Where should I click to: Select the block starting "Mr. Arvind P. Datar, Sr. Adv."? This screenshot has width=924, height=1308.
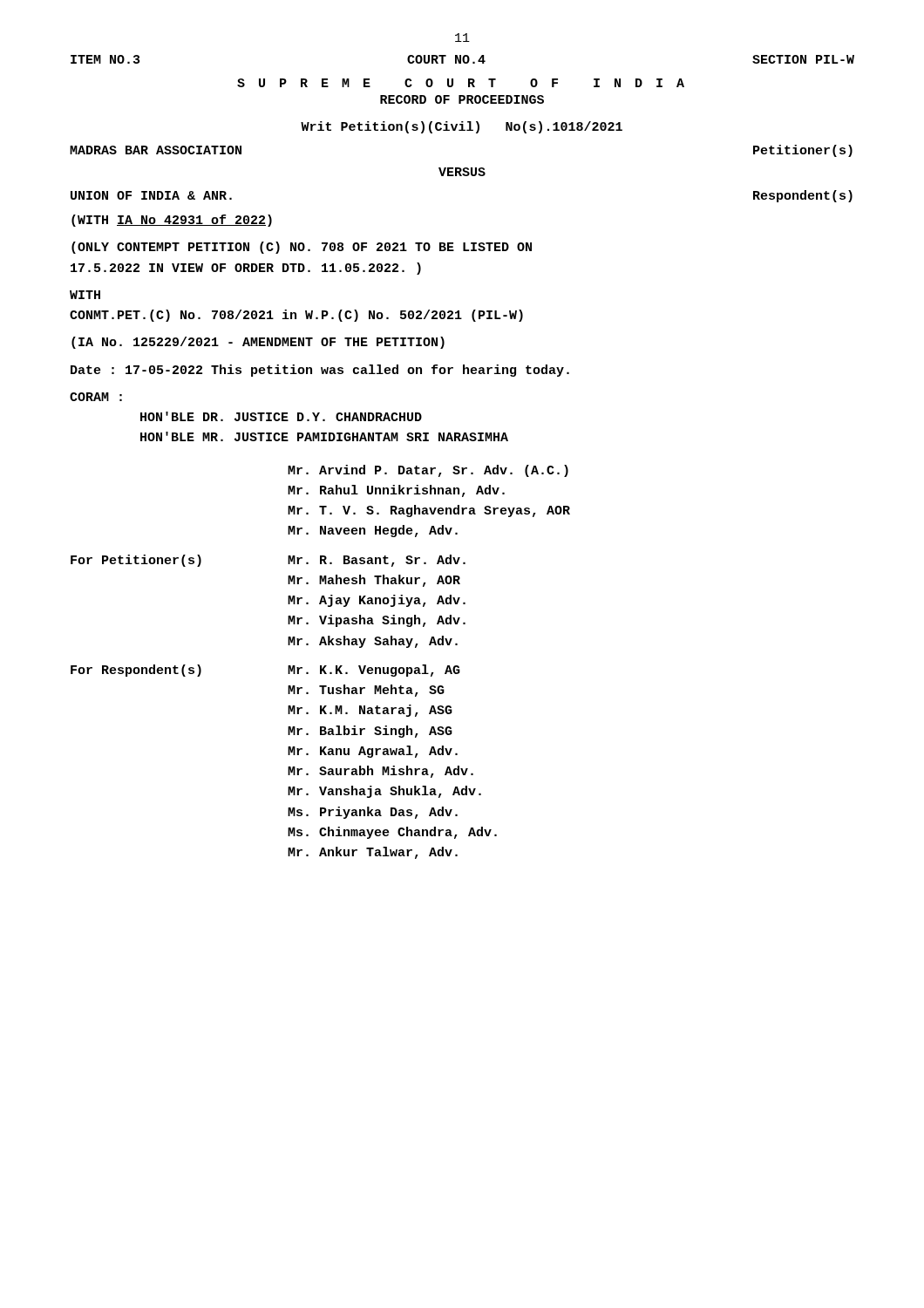pos(462,501)
